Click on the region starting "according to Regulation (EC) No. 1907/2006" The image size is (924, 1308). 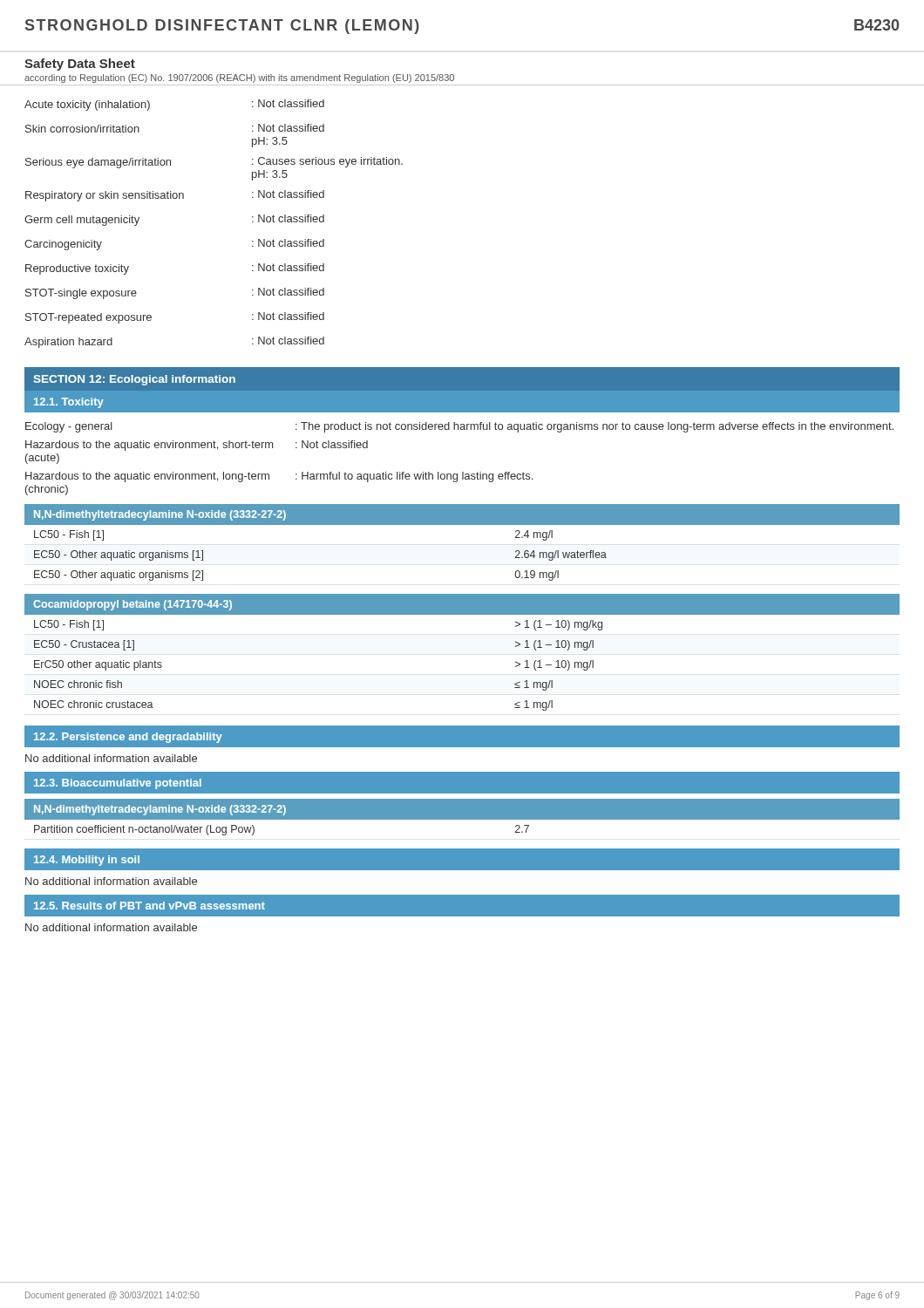pyautogui.click(x=239, y=78)
